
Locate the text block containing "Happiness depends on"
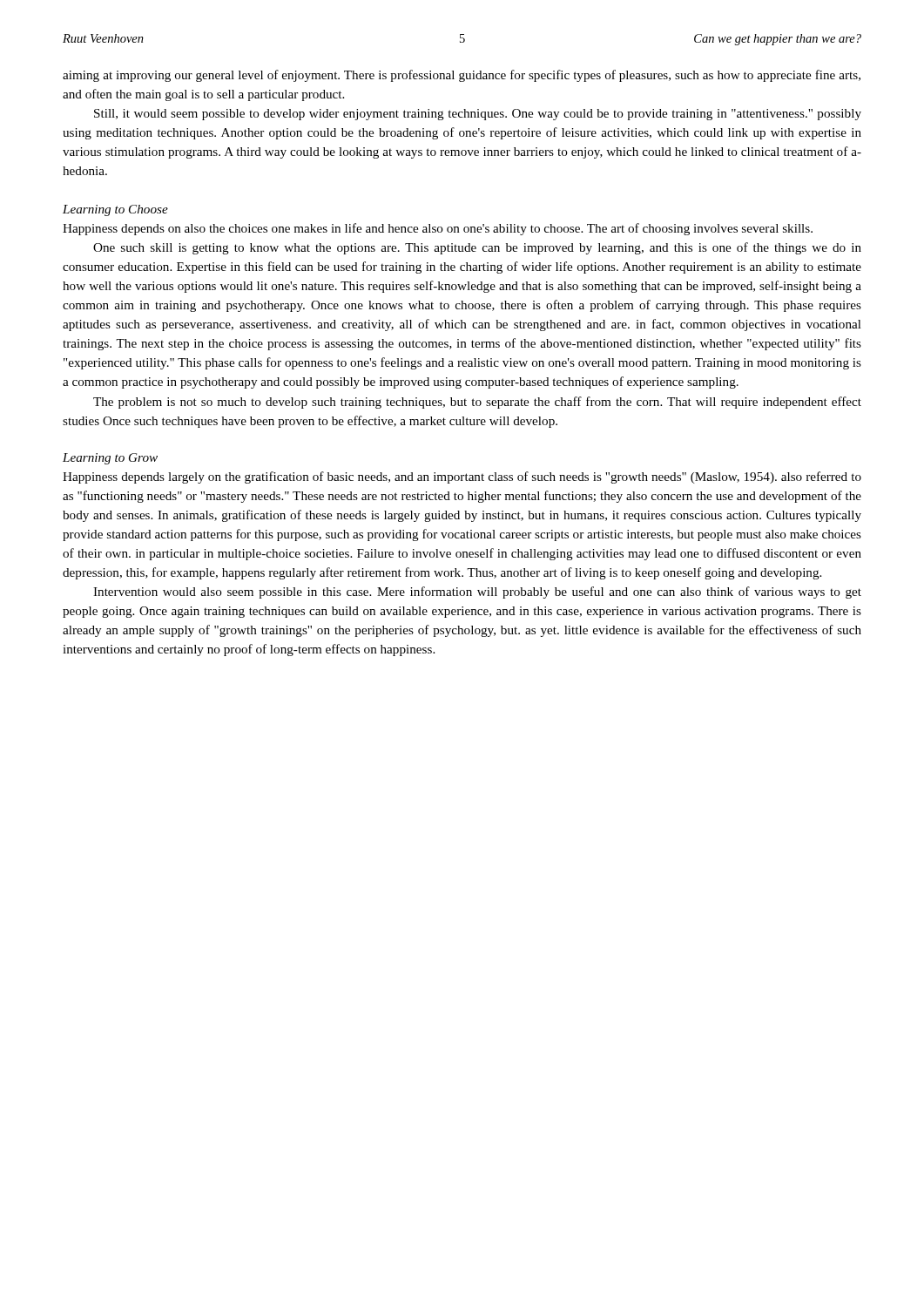tap(462, 229)
